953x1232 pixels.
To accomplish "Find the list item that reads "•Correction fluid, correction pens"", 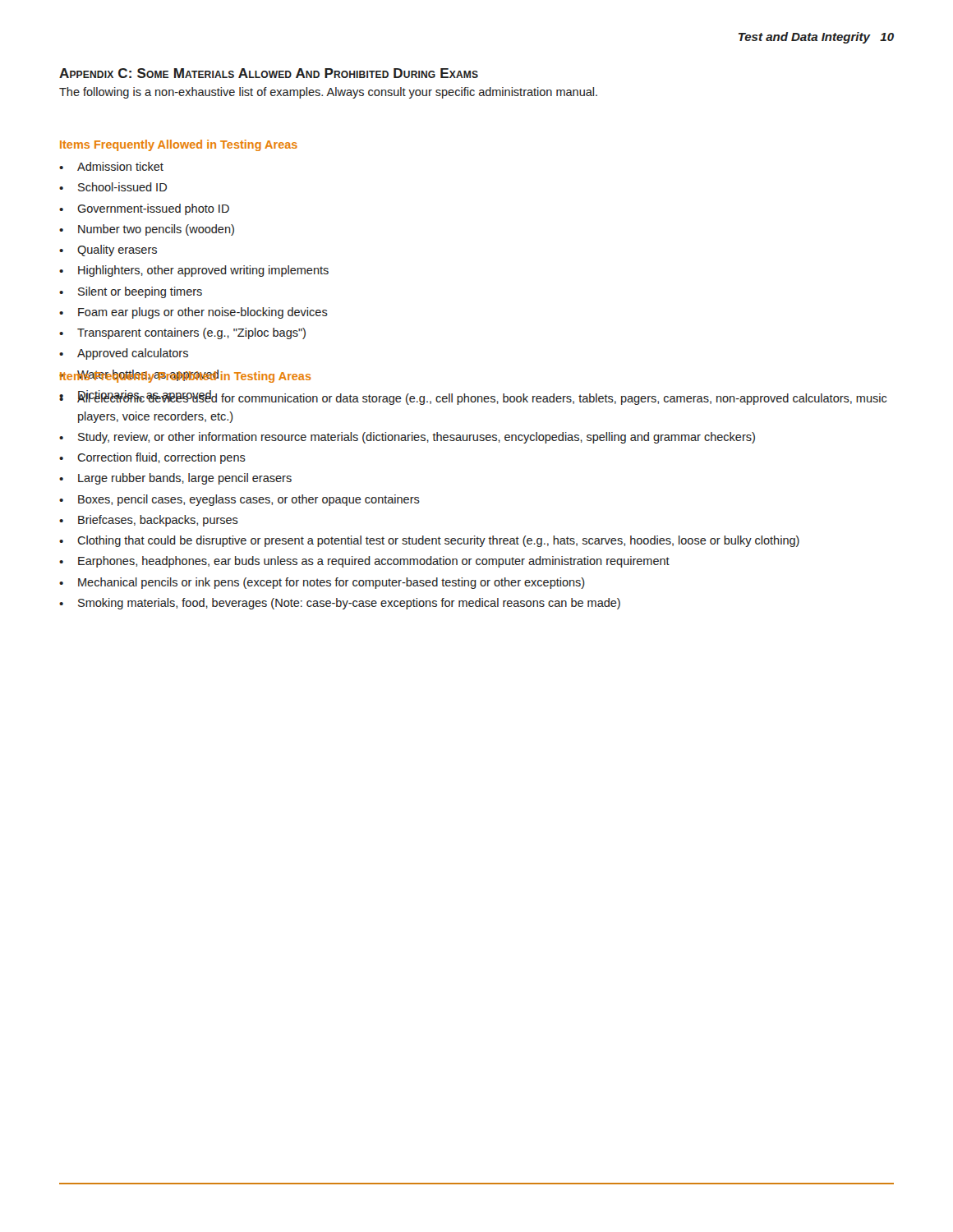I will (x=152, y=458).
